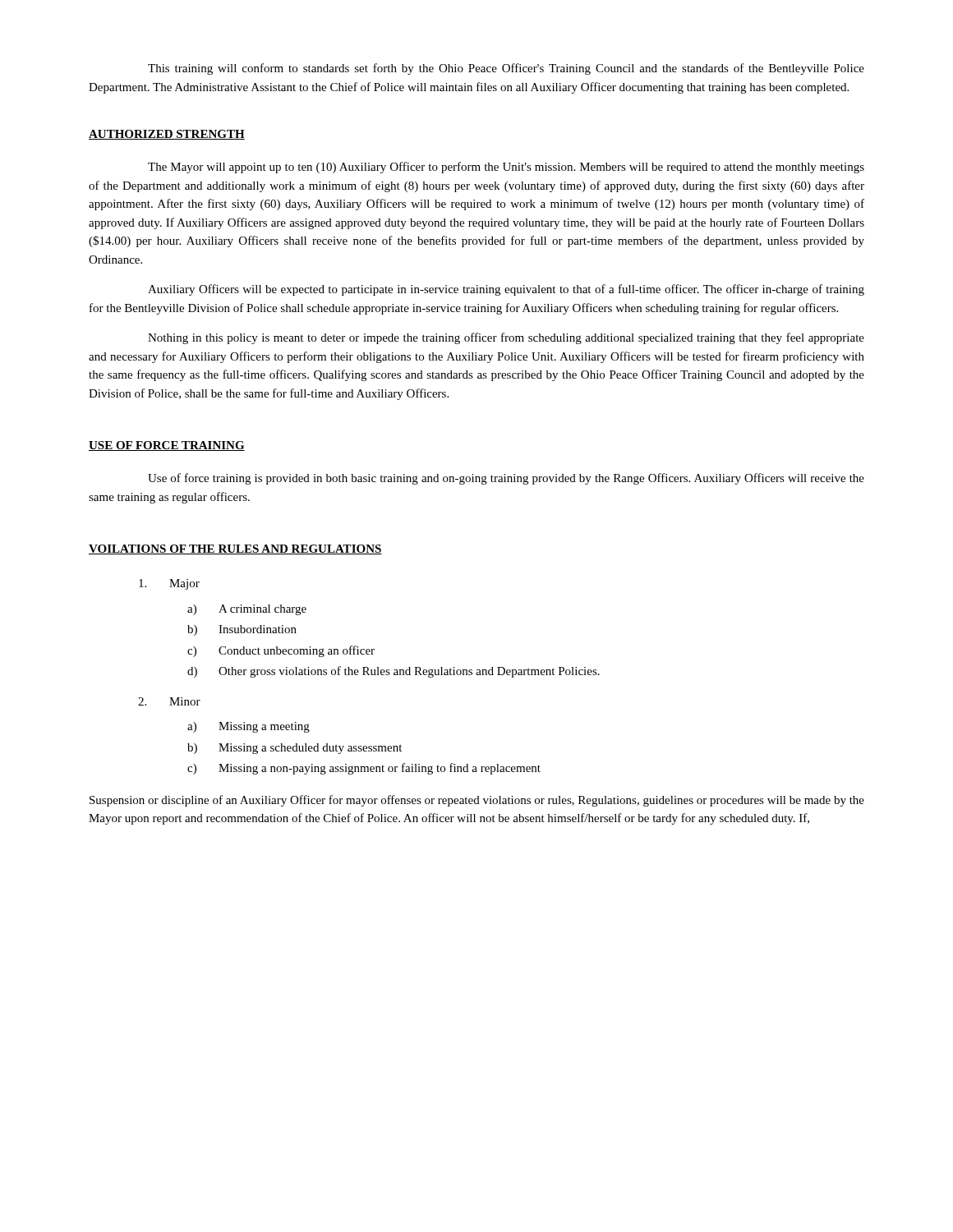953x1232 pixels.
Task: Locate the section header containing "AUTHORIZED STRENGTH"
Action: (x=167, y=134)
